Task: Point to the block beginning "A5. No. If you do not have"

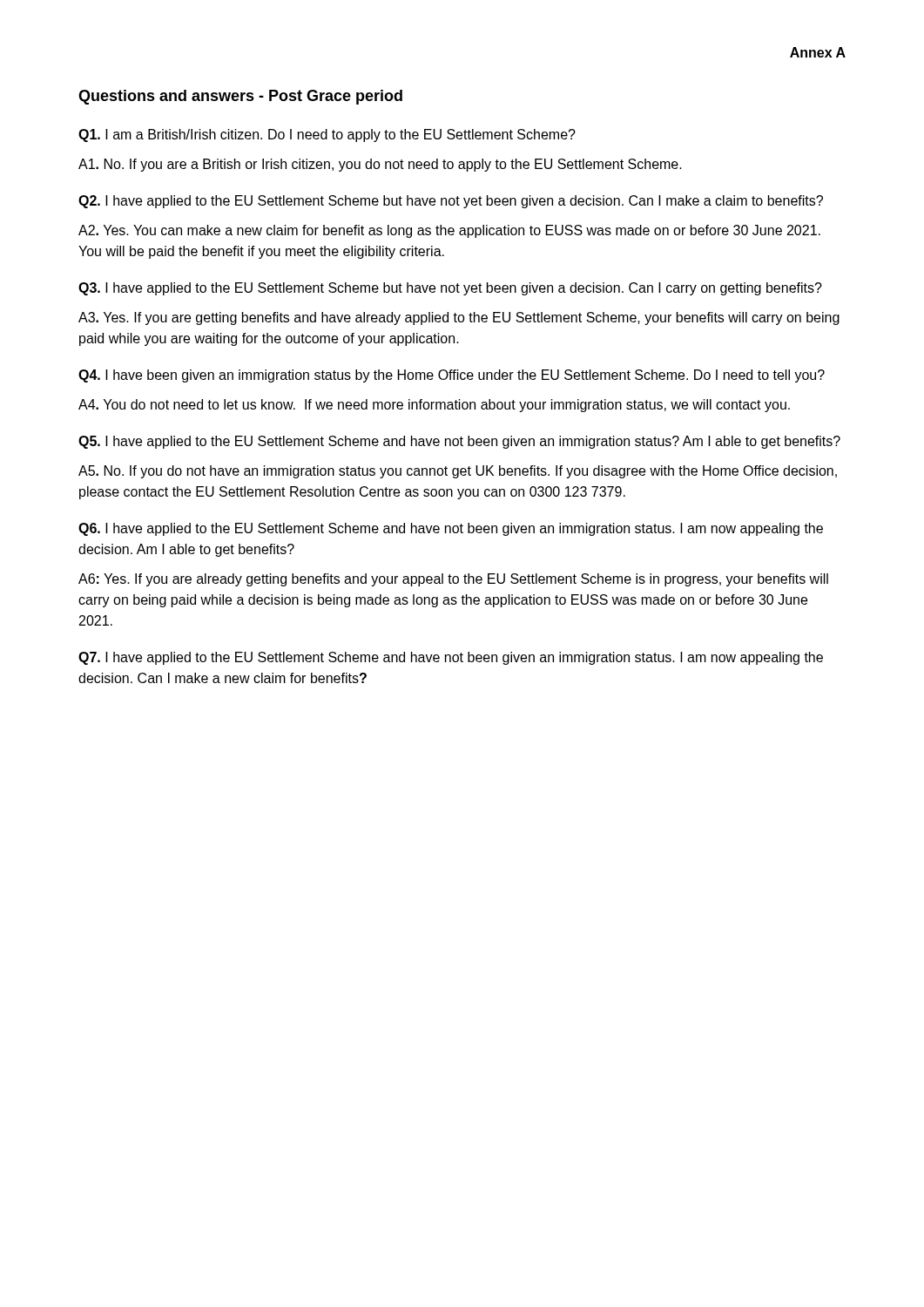Action: pos(458,481)
